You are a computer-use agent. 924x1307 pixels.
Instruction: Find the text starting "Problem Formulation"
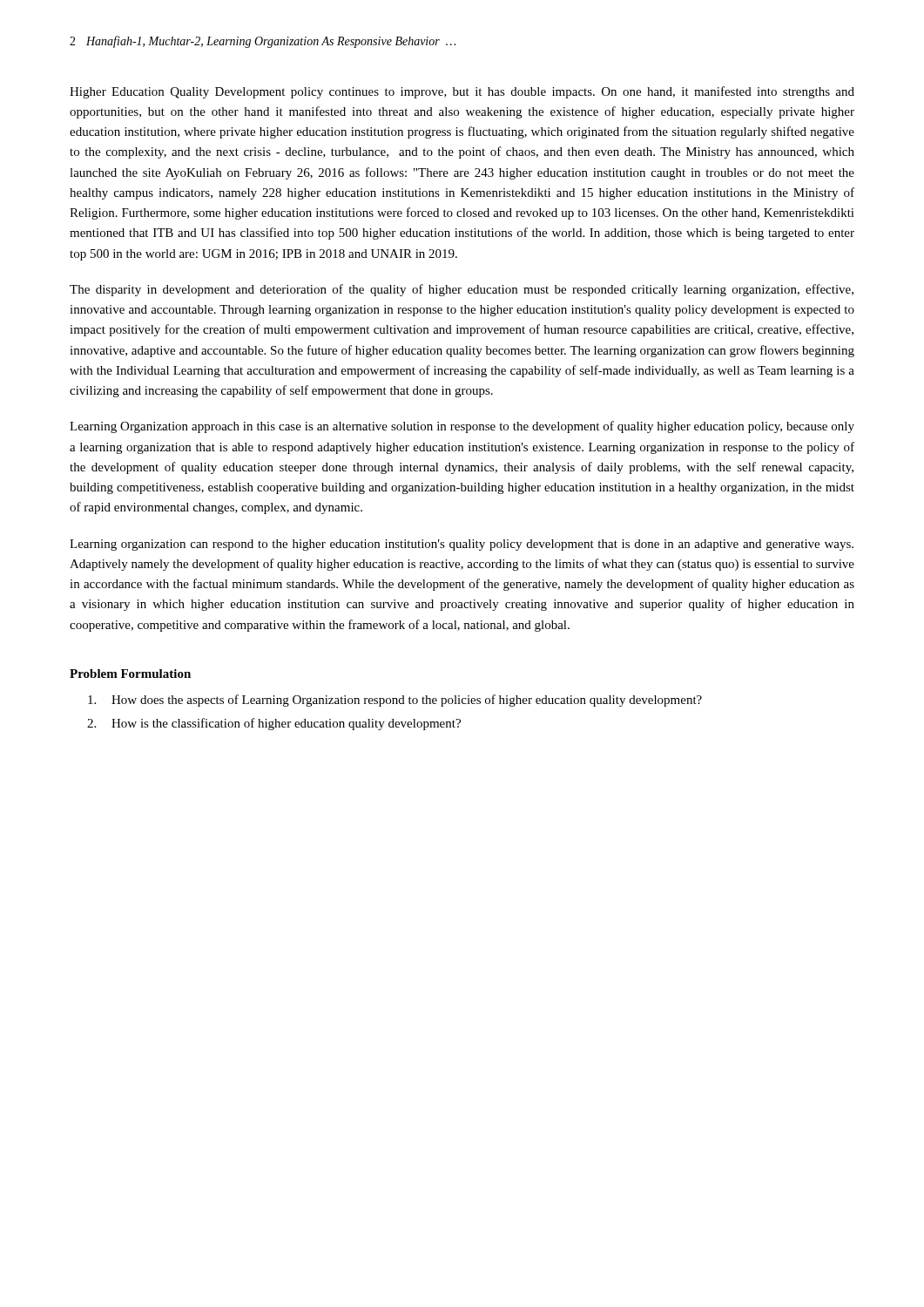pos(130,673)
